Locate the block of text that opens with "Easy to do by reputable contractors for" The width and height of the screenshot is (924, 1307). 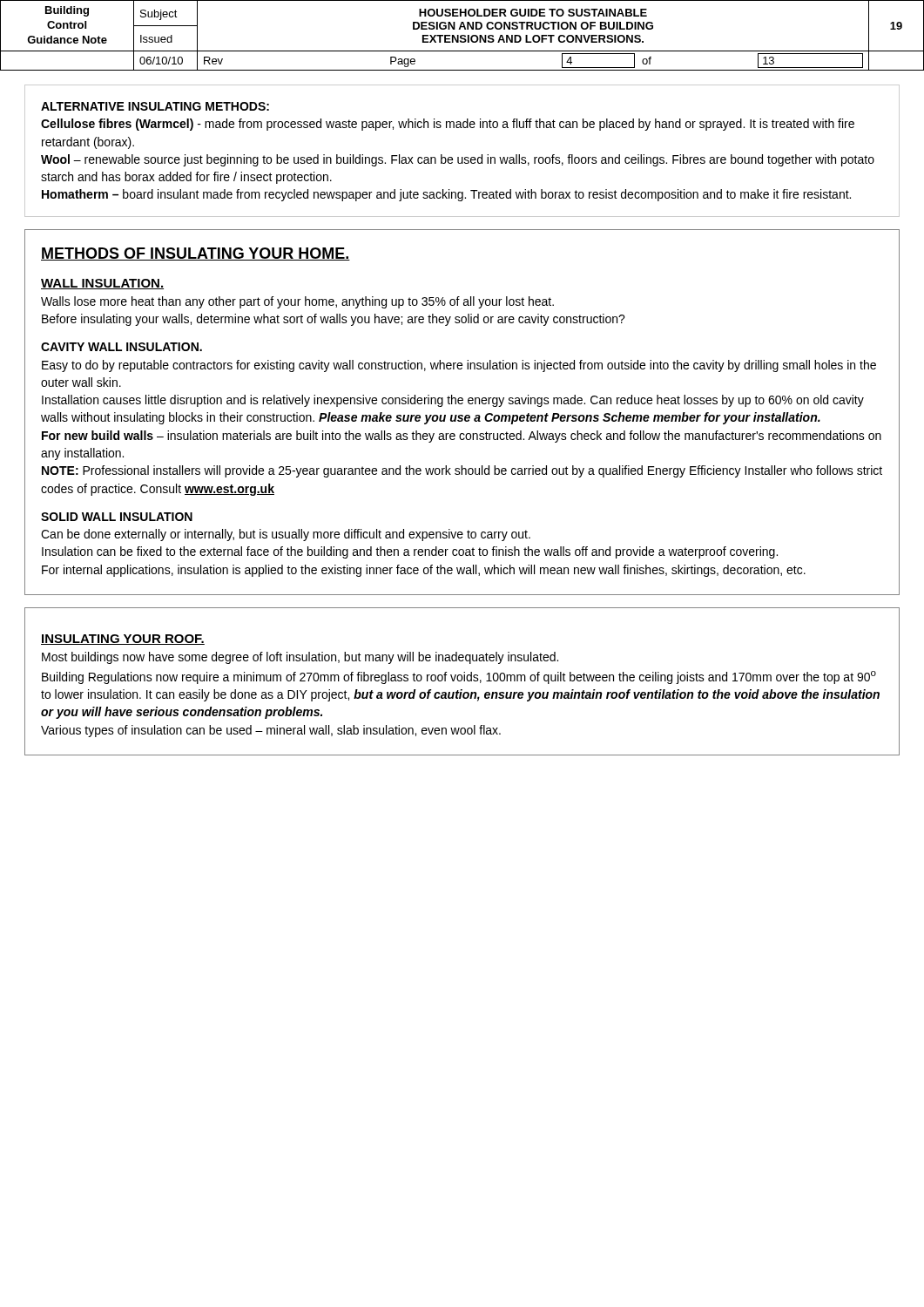[x=462, y=374]
